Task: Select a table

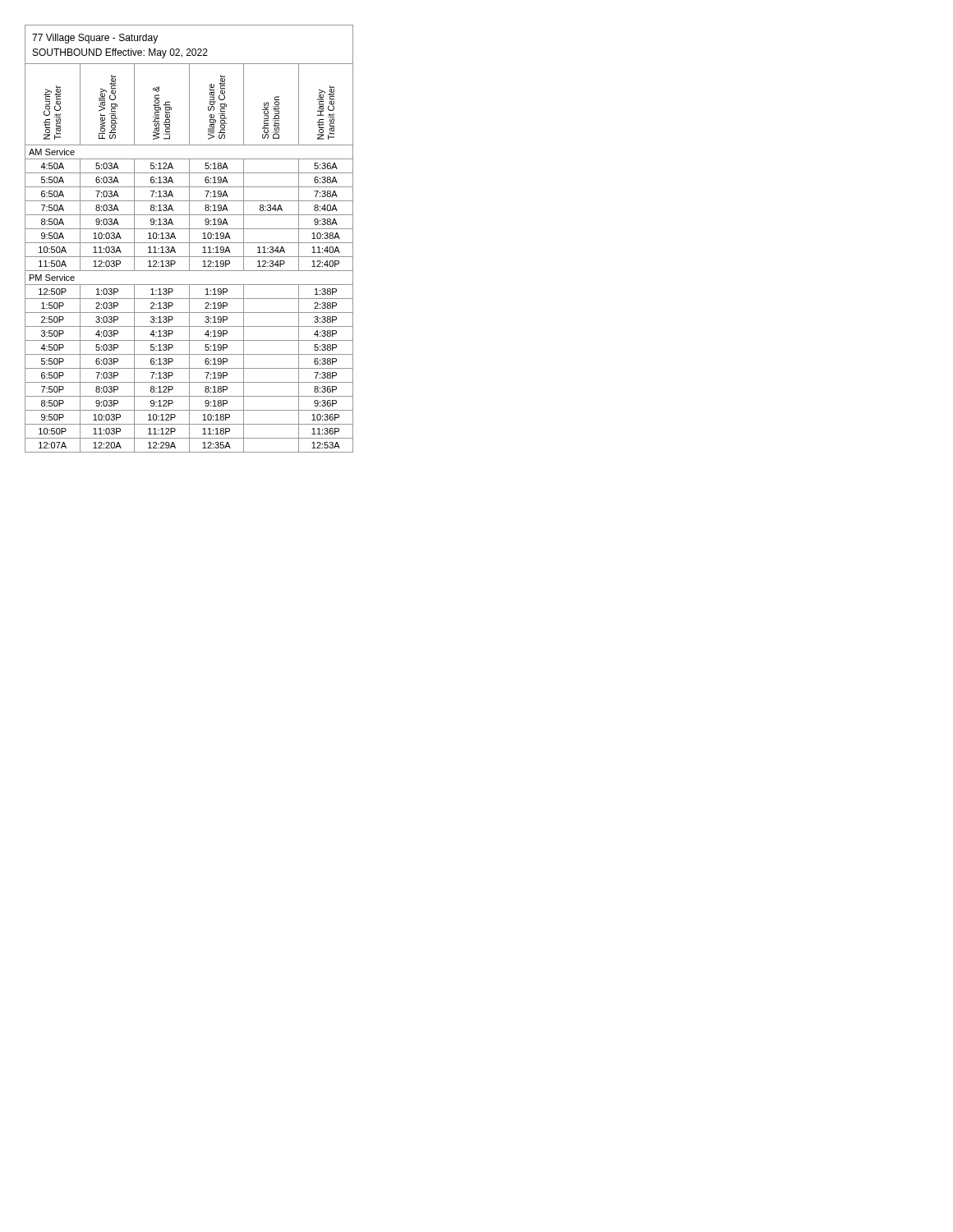Action: (x=189, y=258)
